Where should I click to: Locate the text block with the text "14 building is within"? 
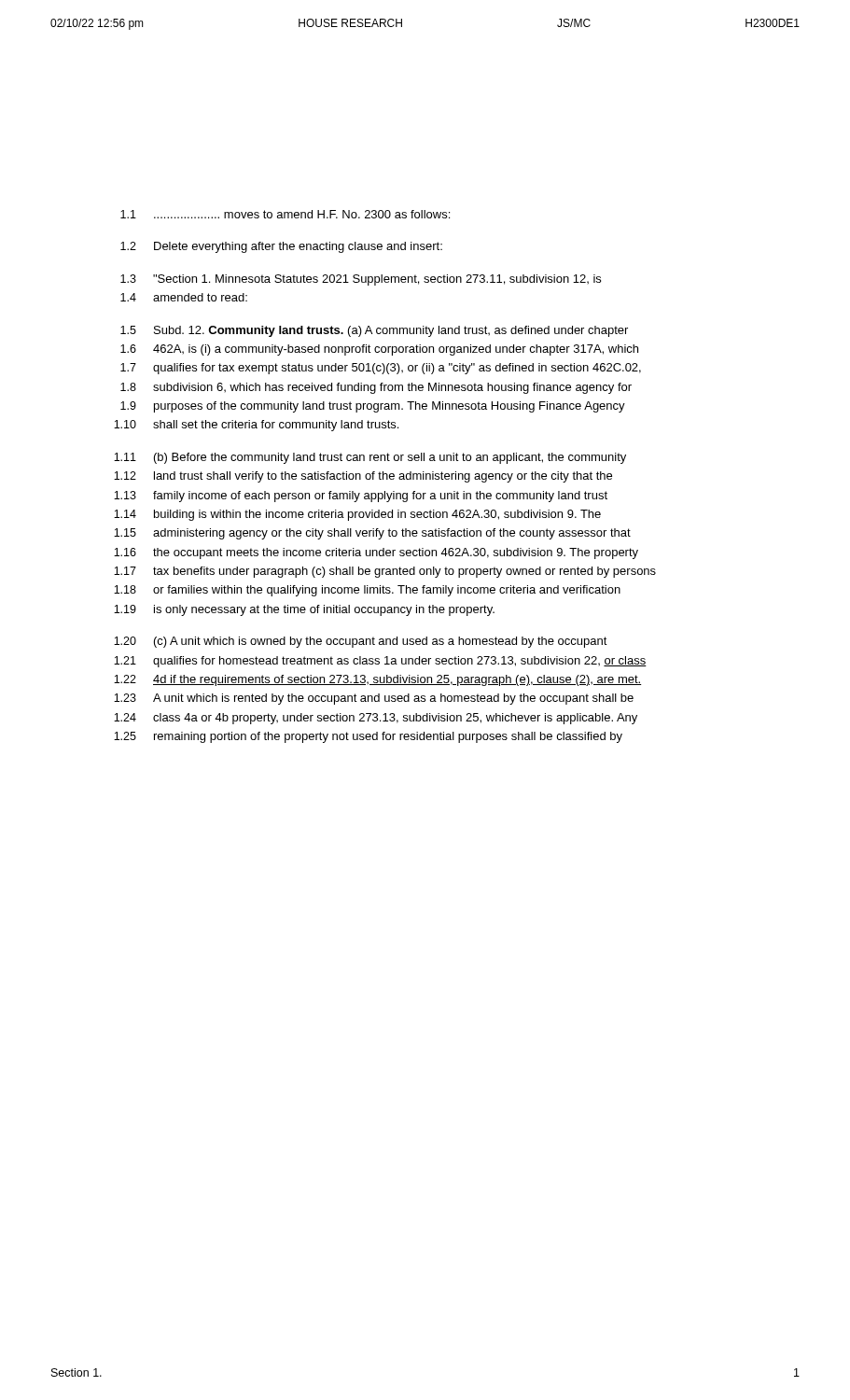[x=446, y=514]
